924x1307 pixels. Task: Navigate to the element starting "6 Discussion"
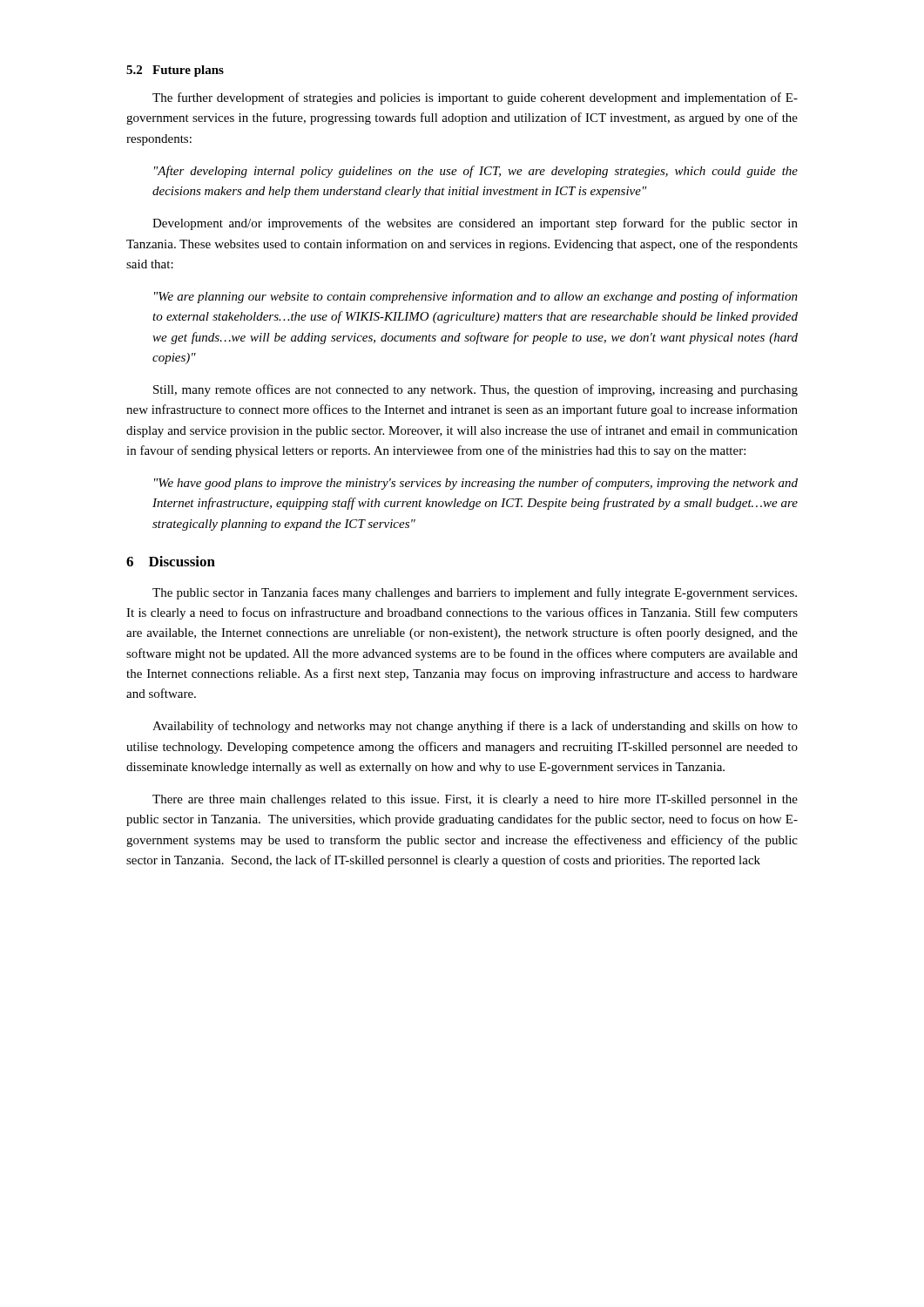tap(171, 561)
